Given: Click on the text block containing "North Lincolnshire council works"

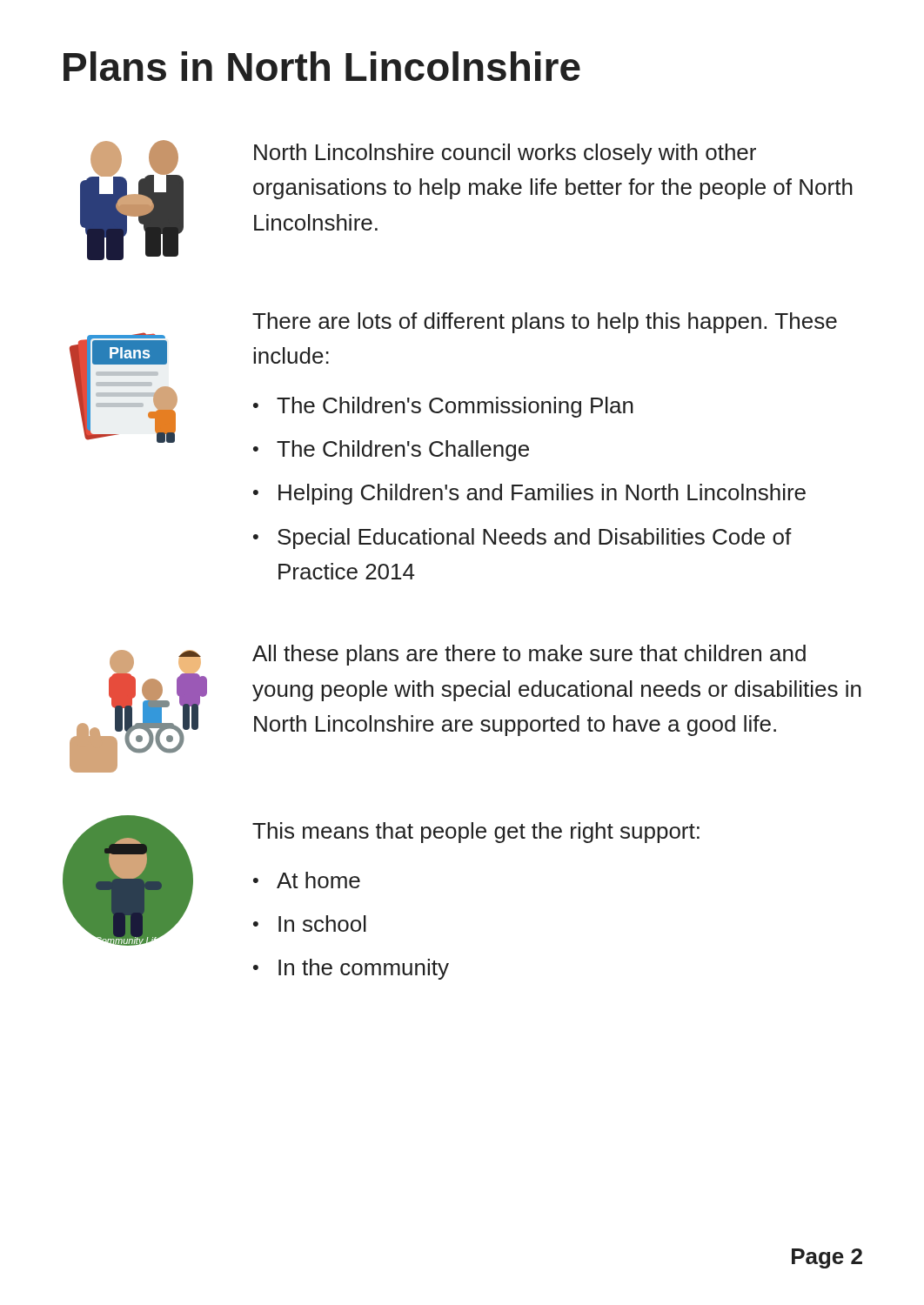Looking at the screenshot, I should [x=553, y=187].
